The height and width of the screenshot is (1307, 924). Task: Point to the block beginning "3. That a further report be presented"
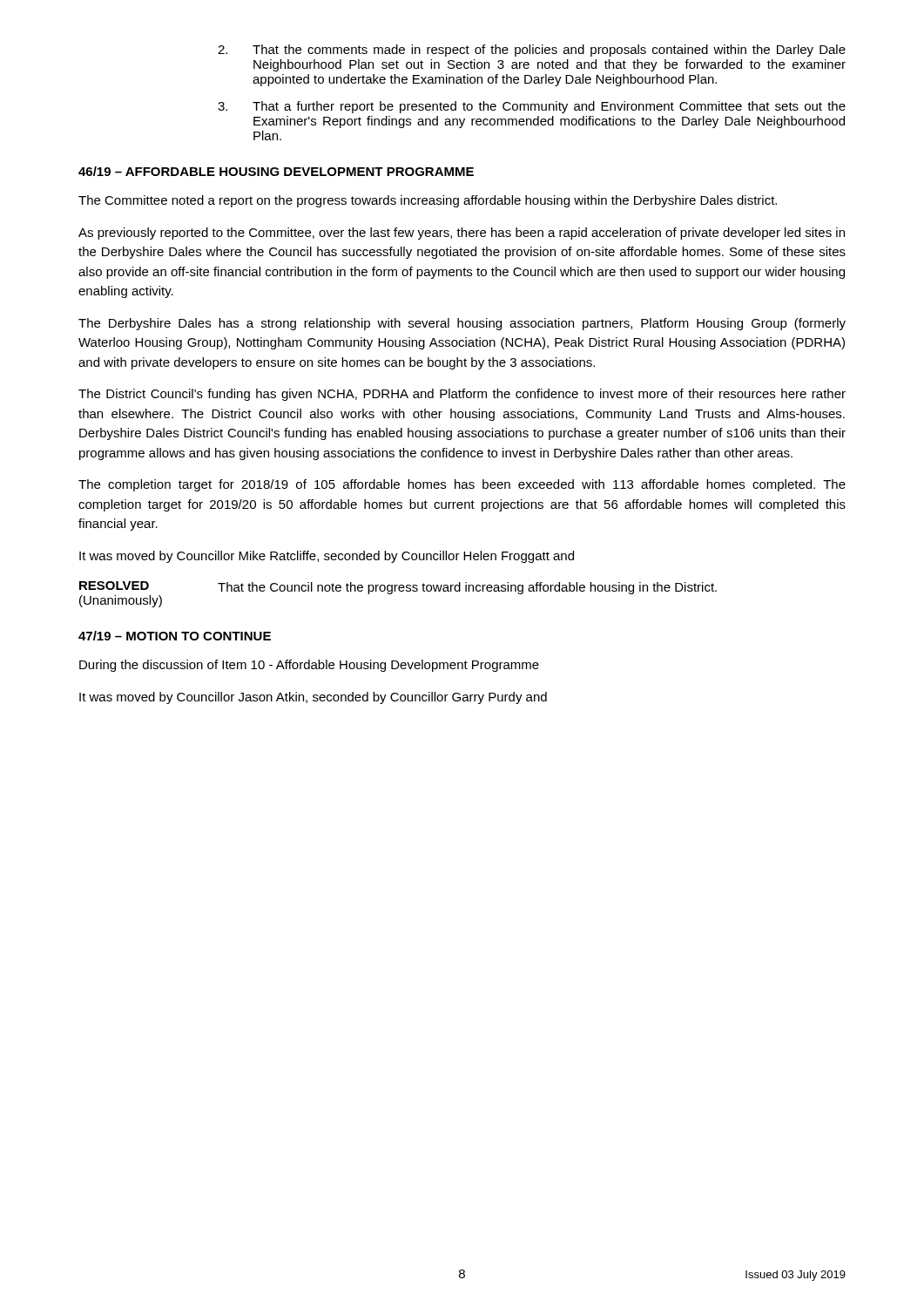(532, 121)
